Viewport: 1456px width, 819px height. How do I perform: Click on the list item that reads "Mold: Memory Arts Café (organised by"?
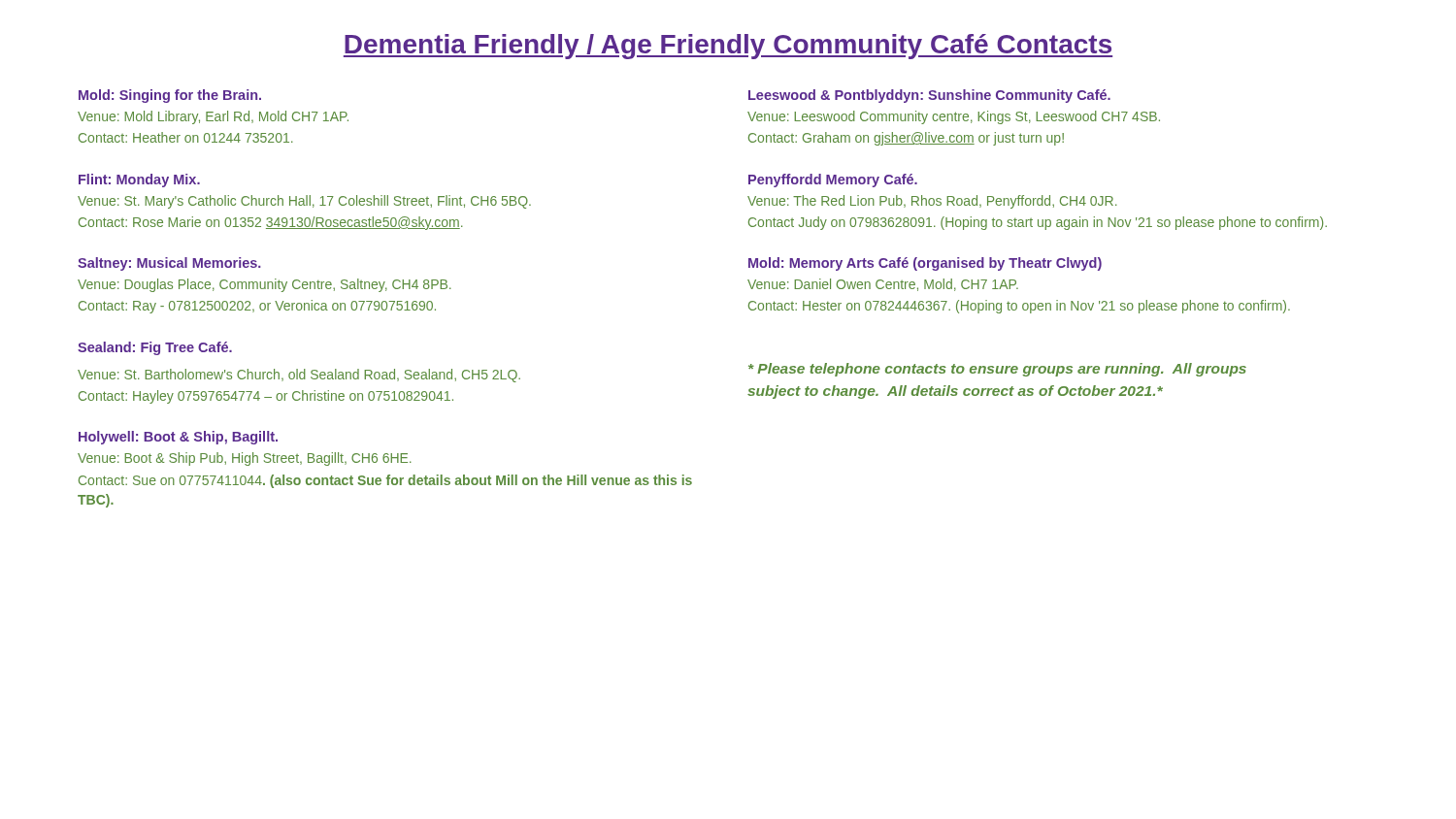925,264
